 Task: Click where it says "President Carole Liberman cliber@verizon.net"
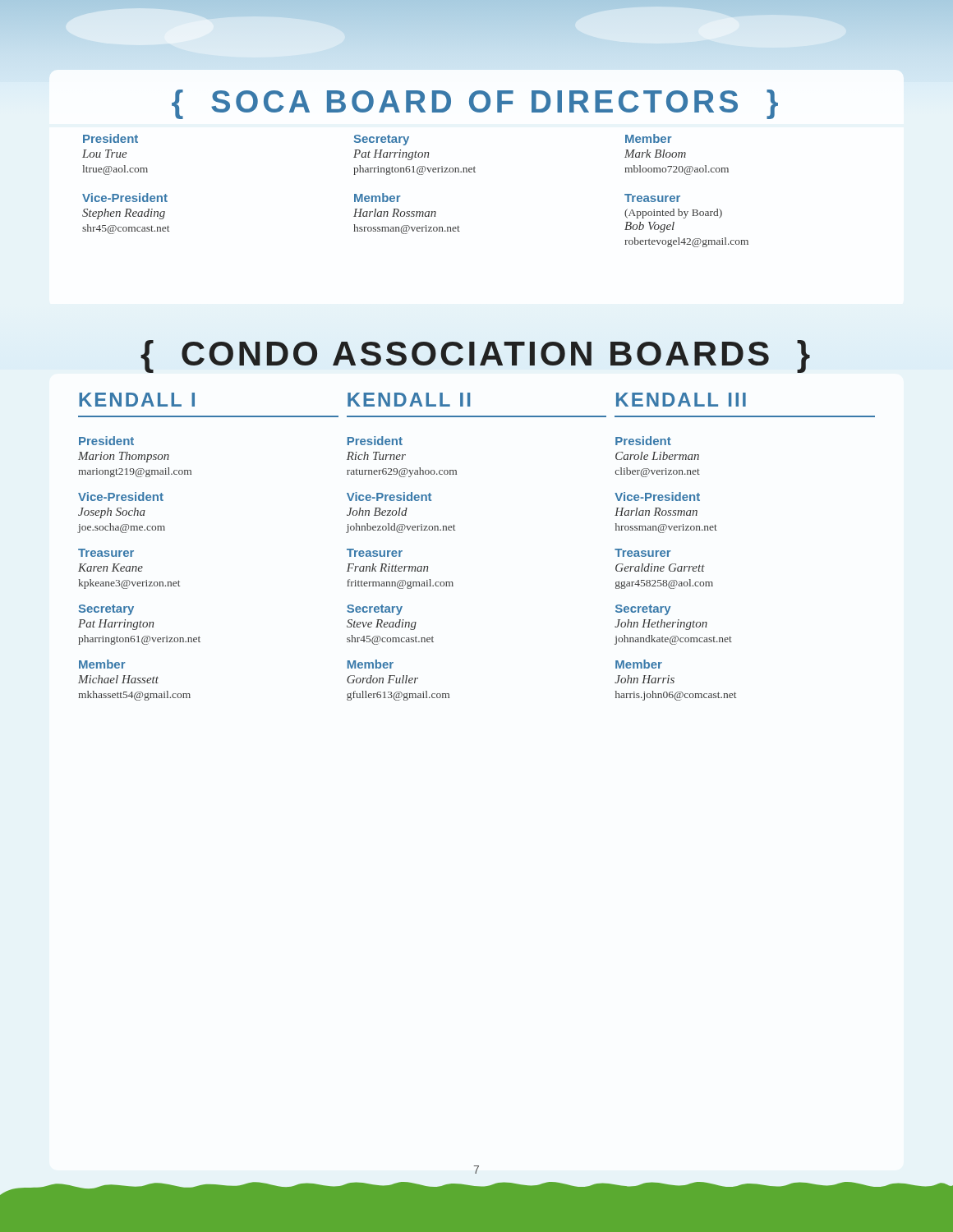click(x=643, y=441)
